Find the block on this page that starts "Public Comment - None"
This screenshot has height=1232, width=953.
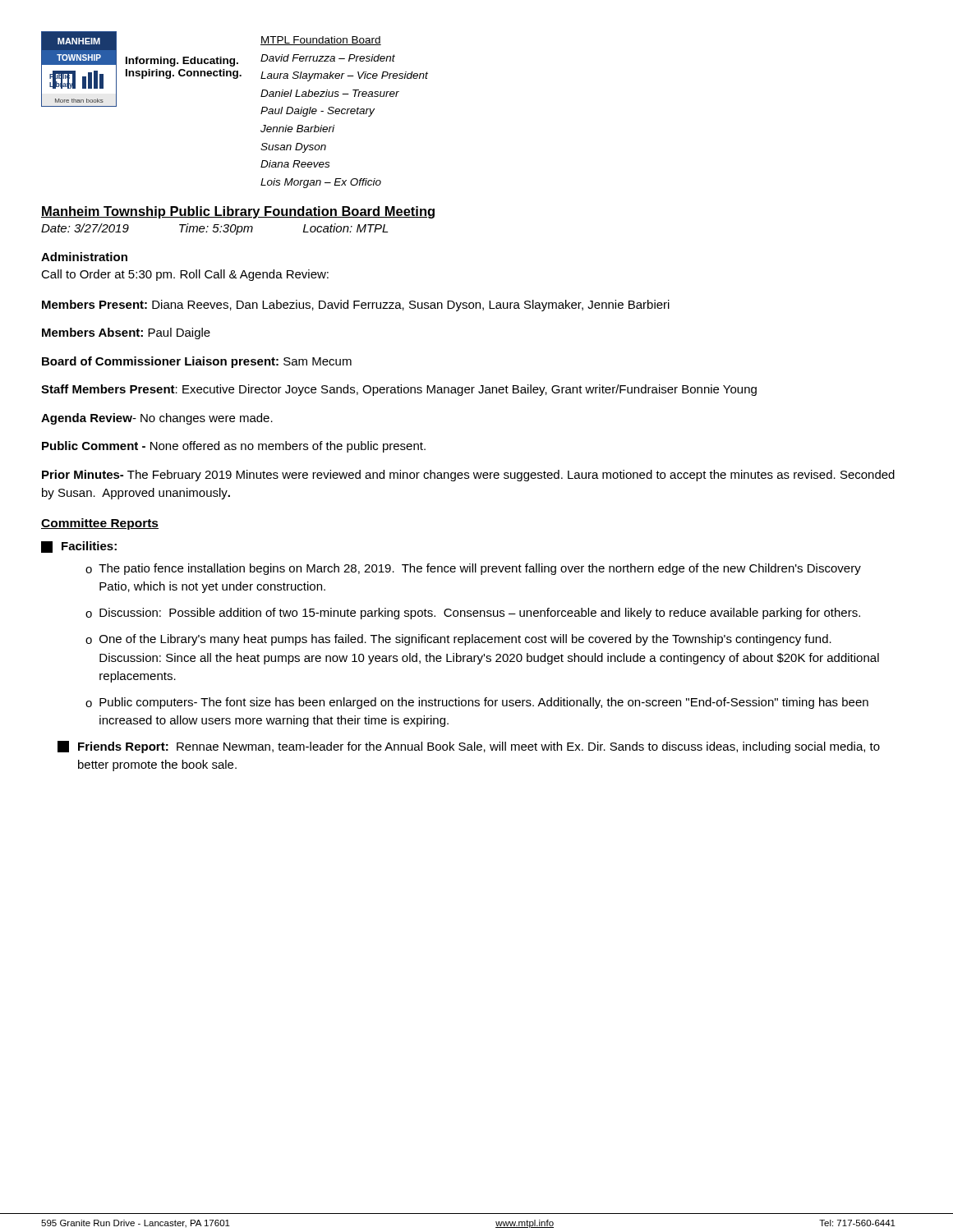click(x=234, y=446)
